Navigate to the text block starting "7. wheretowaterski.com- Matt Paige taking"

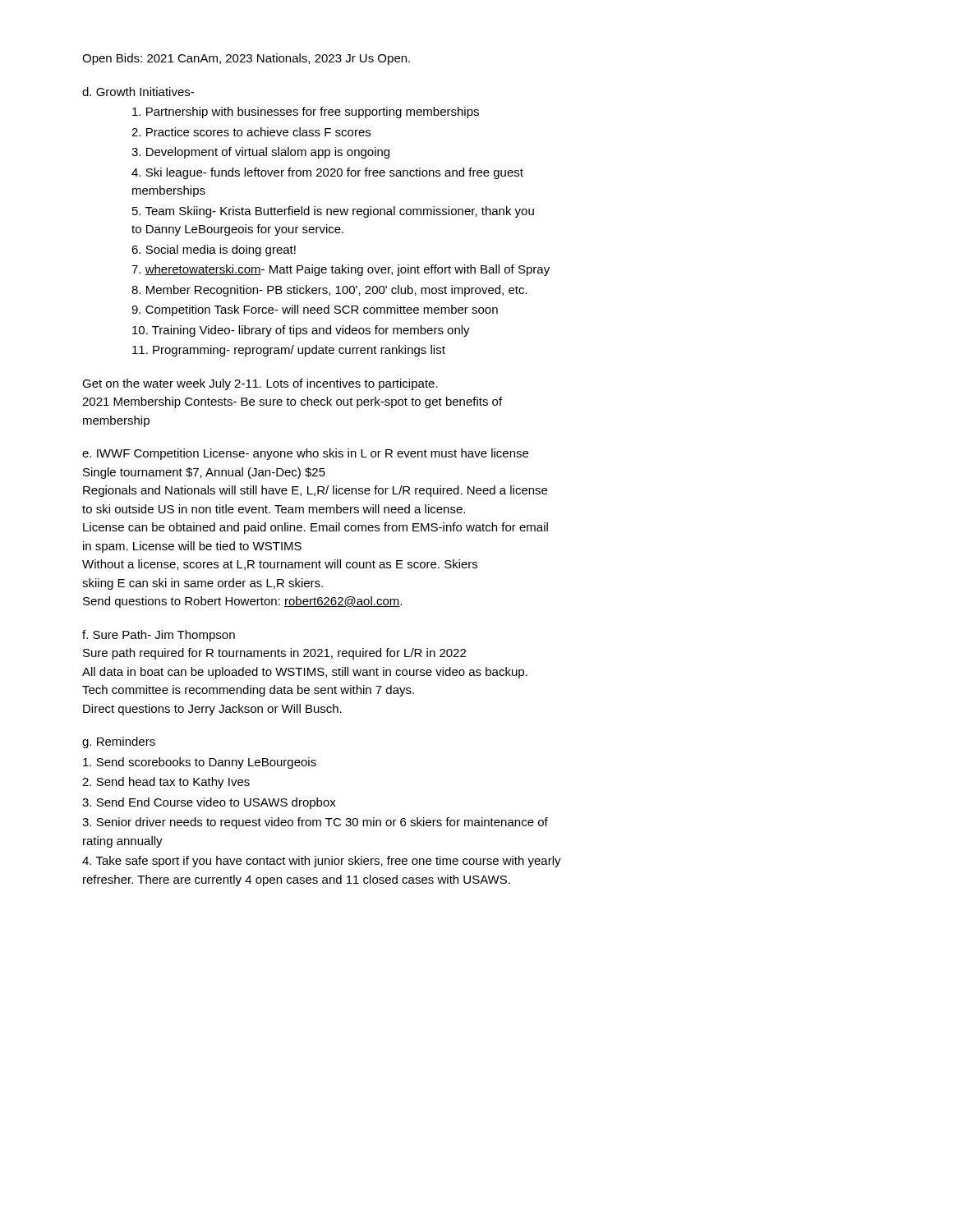(341, 269)
